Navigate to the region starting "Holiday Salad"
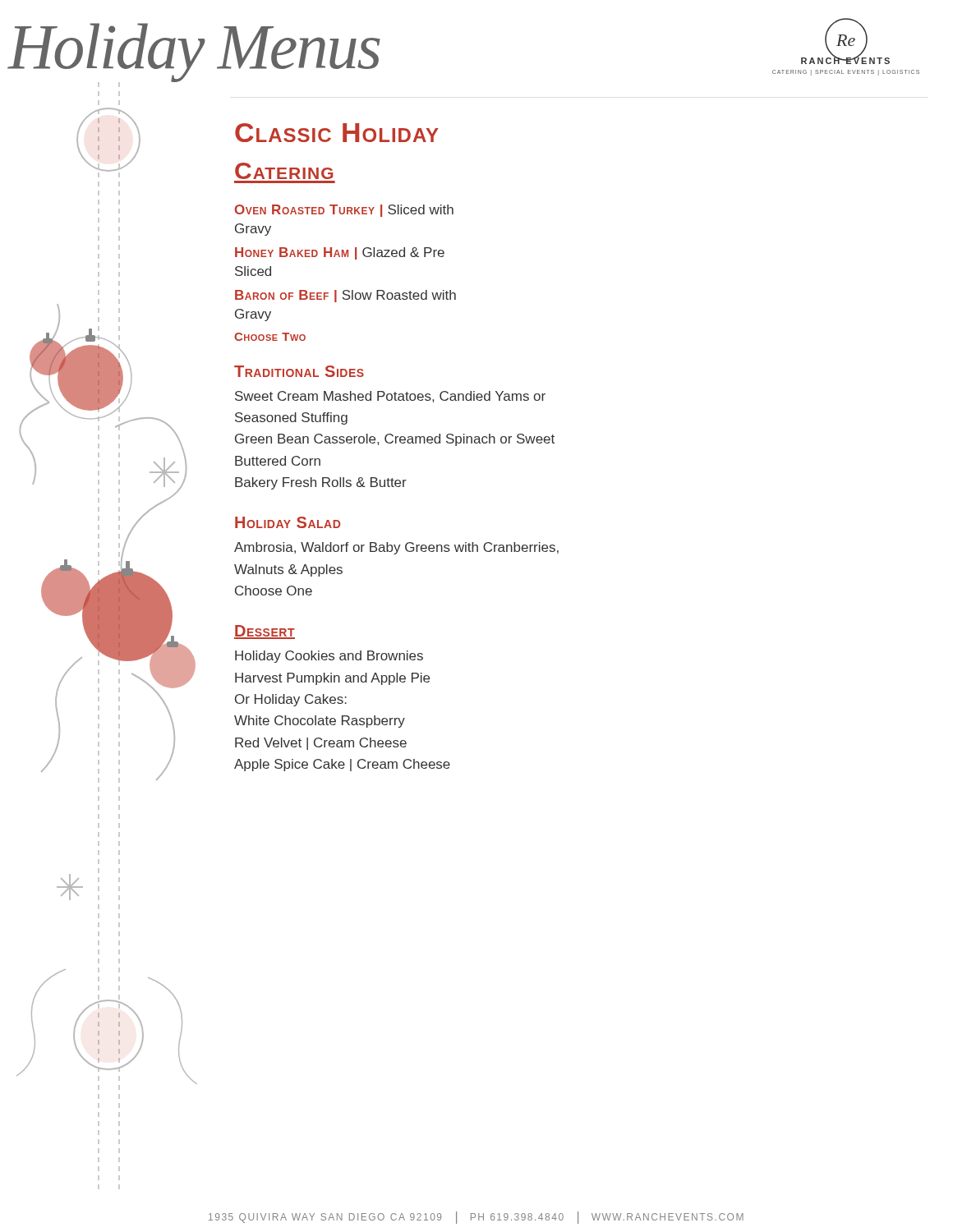 click(288, 523)
